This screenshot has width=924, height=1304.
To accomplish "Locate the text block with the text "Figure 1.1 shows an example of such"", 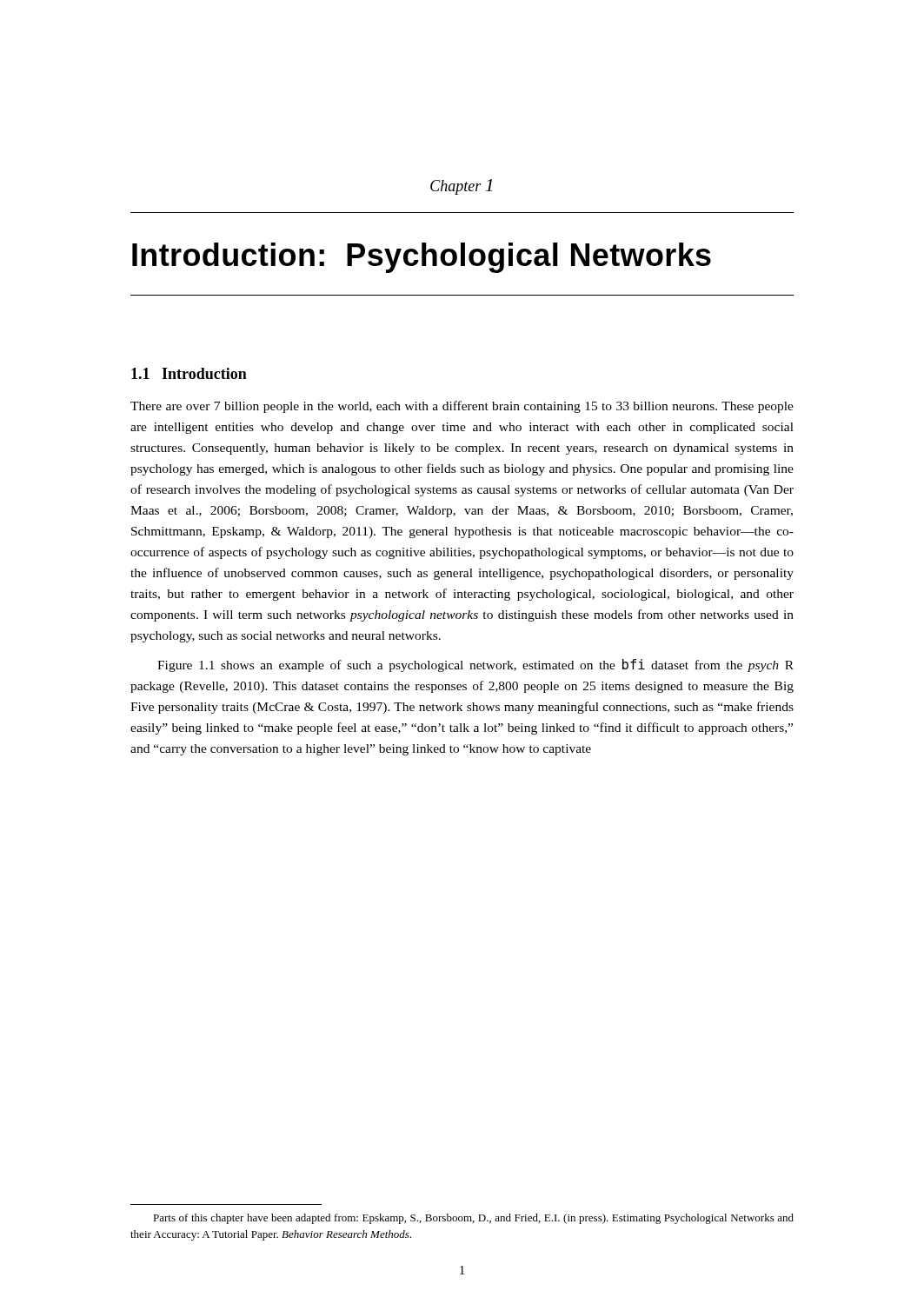I will (x=462, y=707).
